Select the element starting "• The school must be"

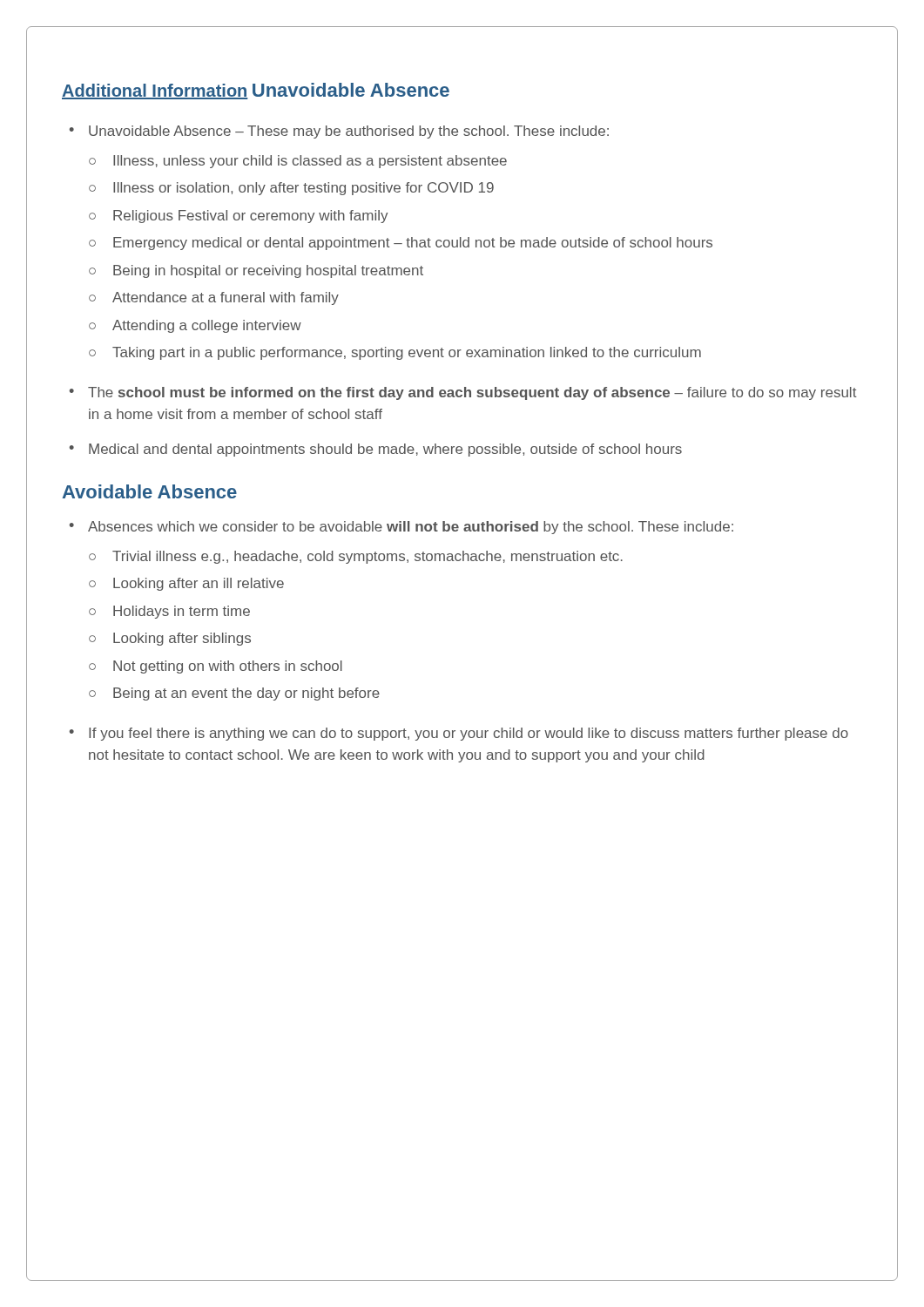[x=462, y=403]
